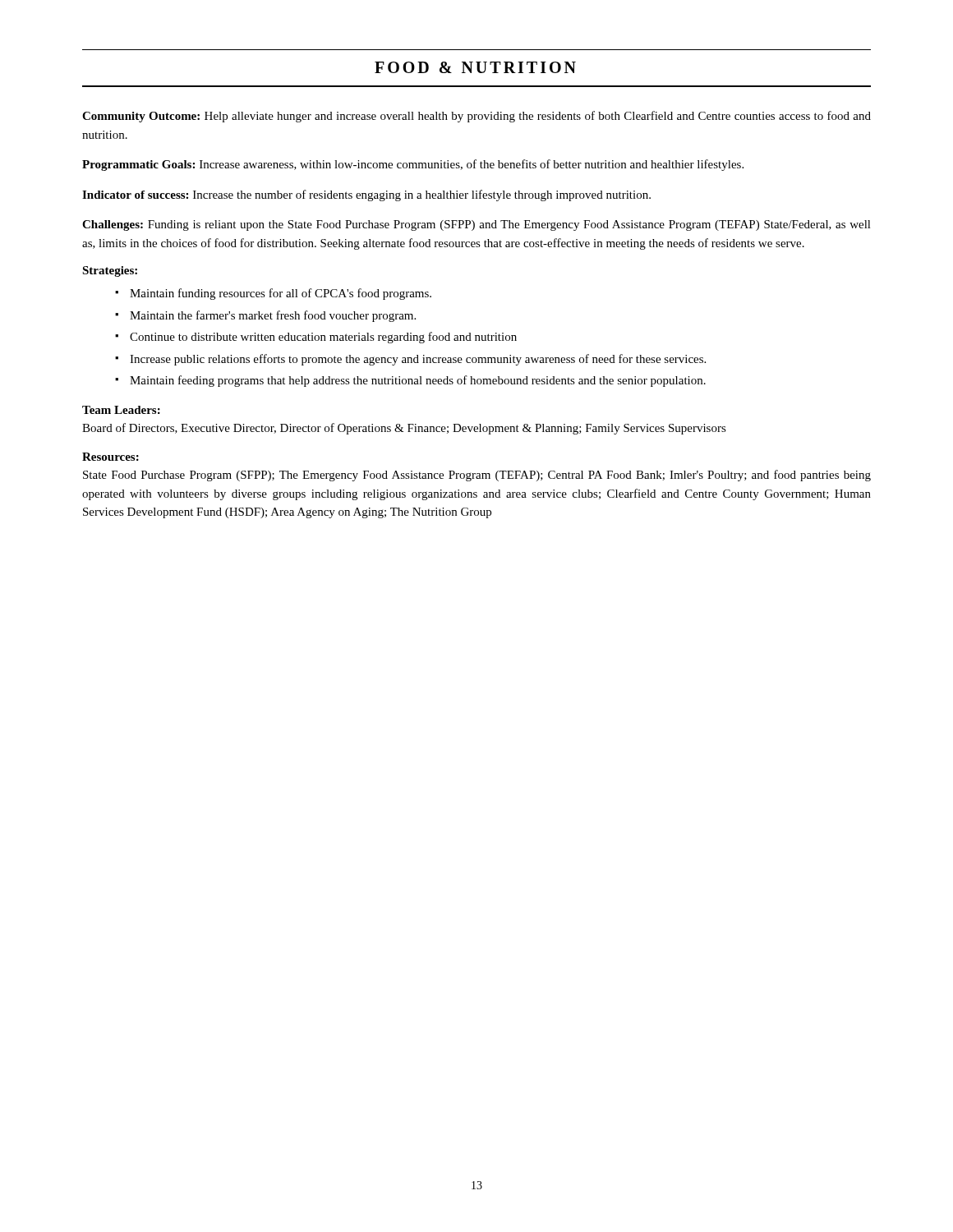Point to the block beginning "Indicator of success: Increase"
The width and height of the screenshot is (953, 1232).
367,194
